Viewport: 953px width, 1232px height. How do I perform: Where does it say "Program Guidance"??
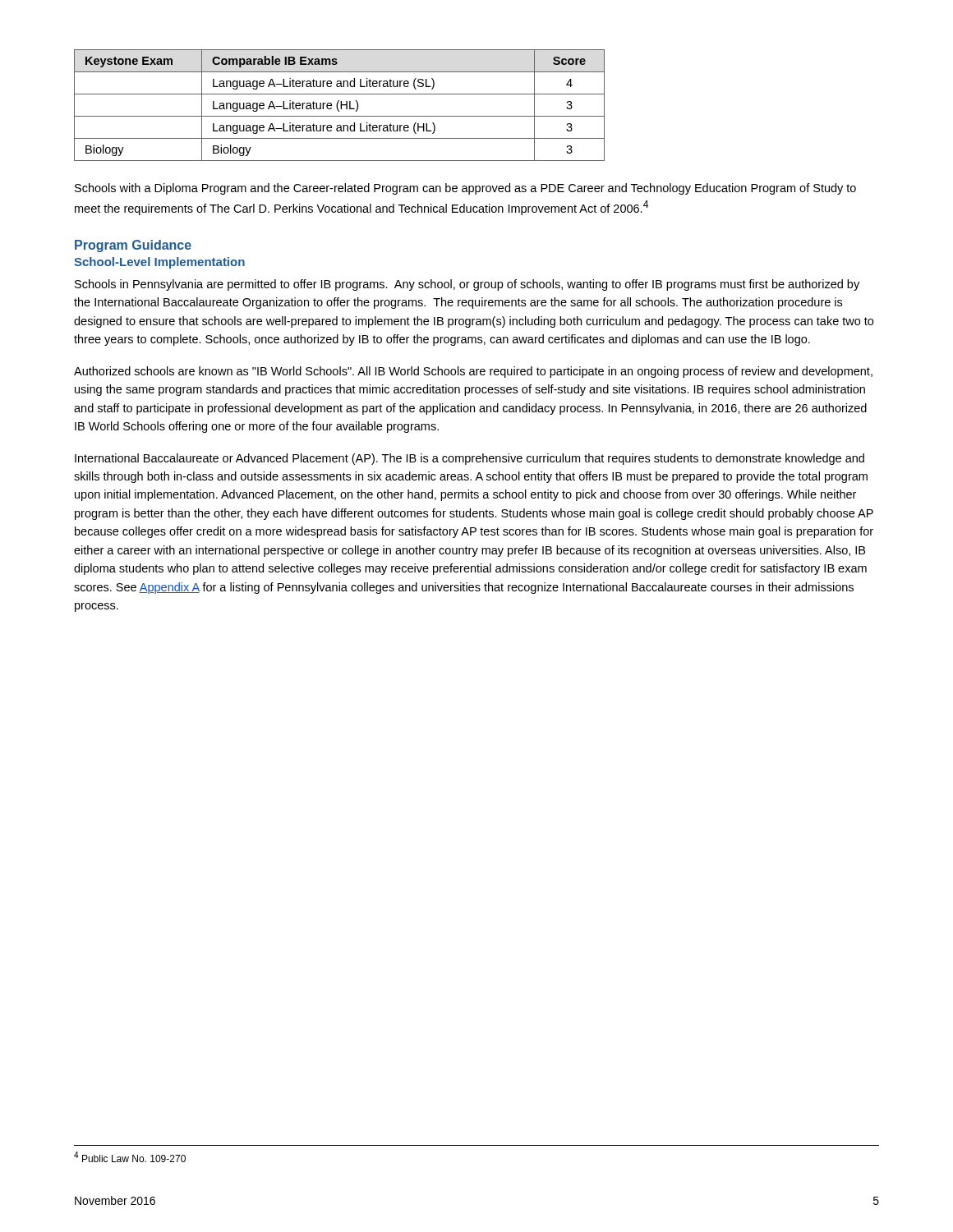tap(133, 245)
